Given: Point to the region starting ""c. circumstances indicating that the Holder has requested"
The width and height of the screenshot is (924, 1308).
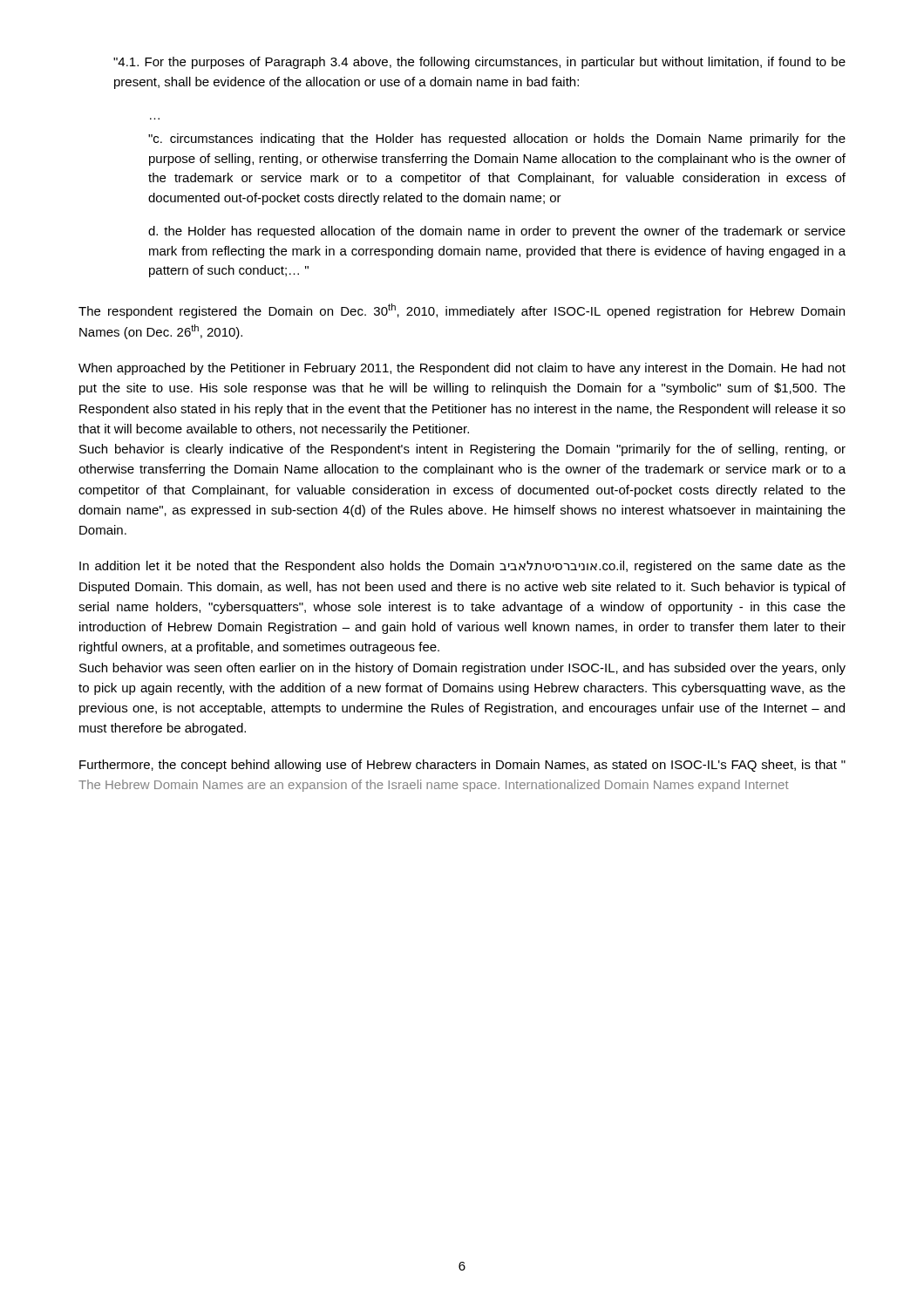Looking at the screenshot, I should pyautogui.click(x=497, y=168).
